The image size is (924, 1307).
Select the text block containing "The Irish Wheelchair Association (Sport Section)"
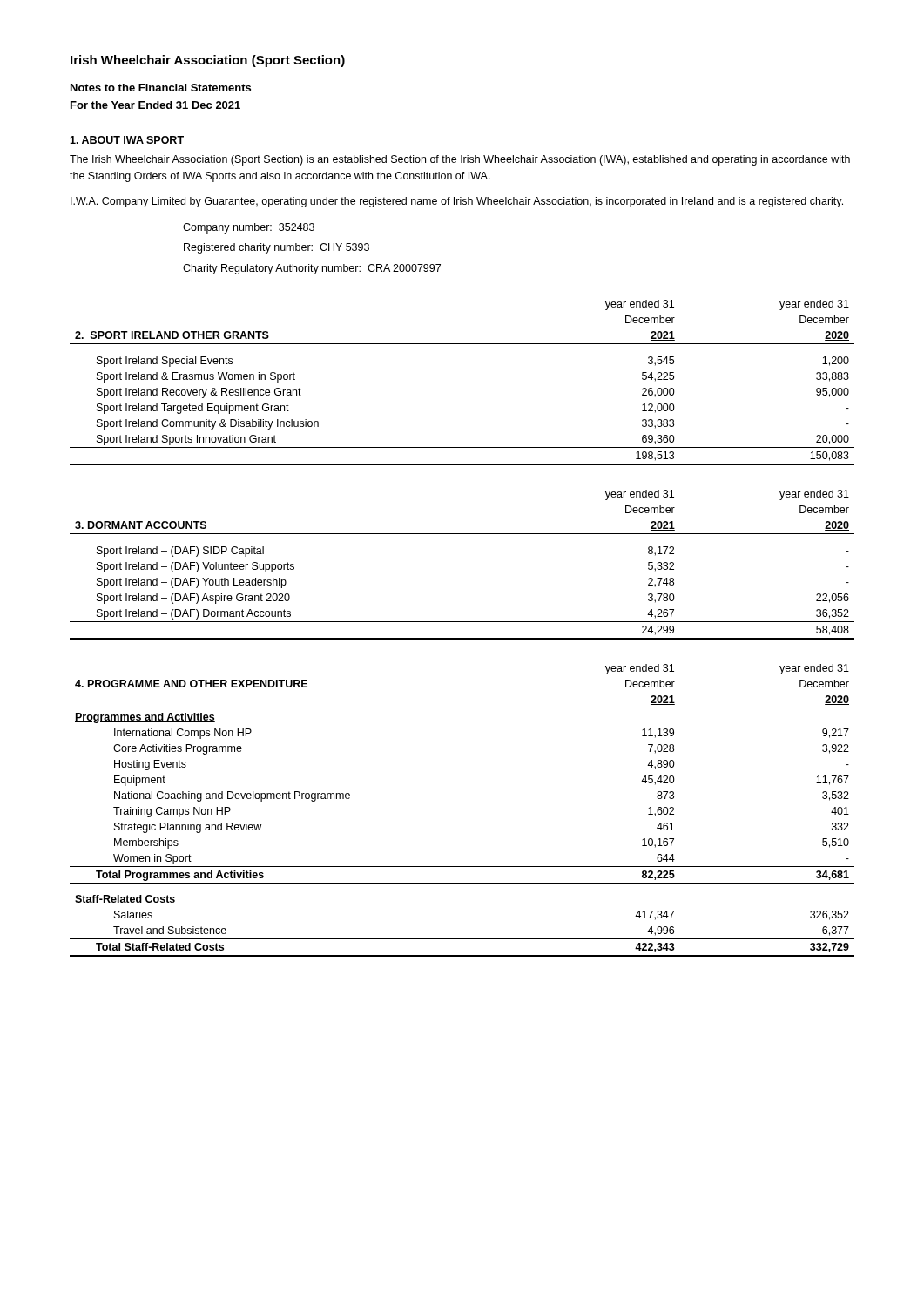(x=460, y=168)
